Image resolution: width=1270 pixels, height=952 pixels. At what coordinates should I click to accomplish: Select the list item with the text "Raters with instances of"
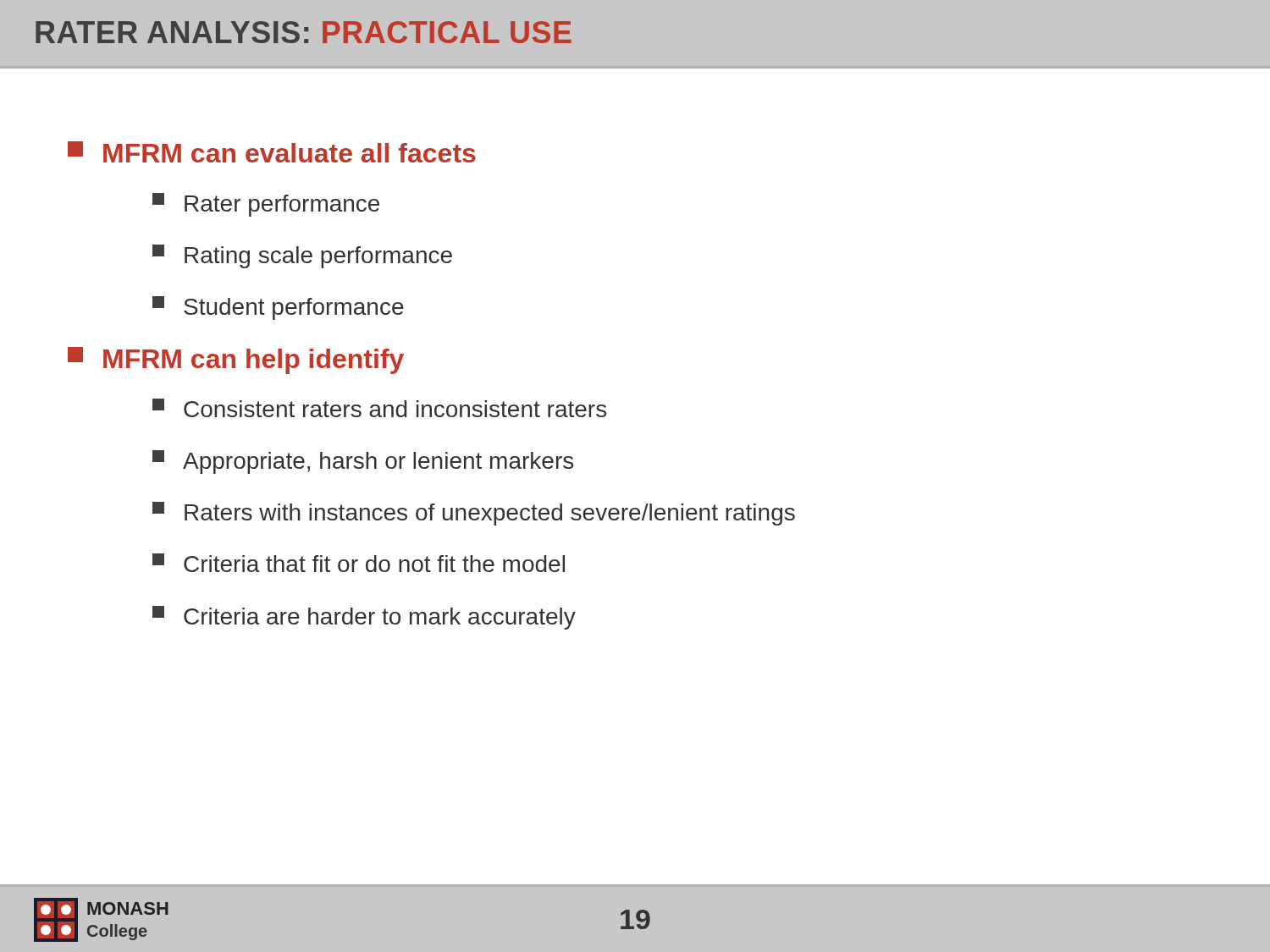(x=474, y=513)
